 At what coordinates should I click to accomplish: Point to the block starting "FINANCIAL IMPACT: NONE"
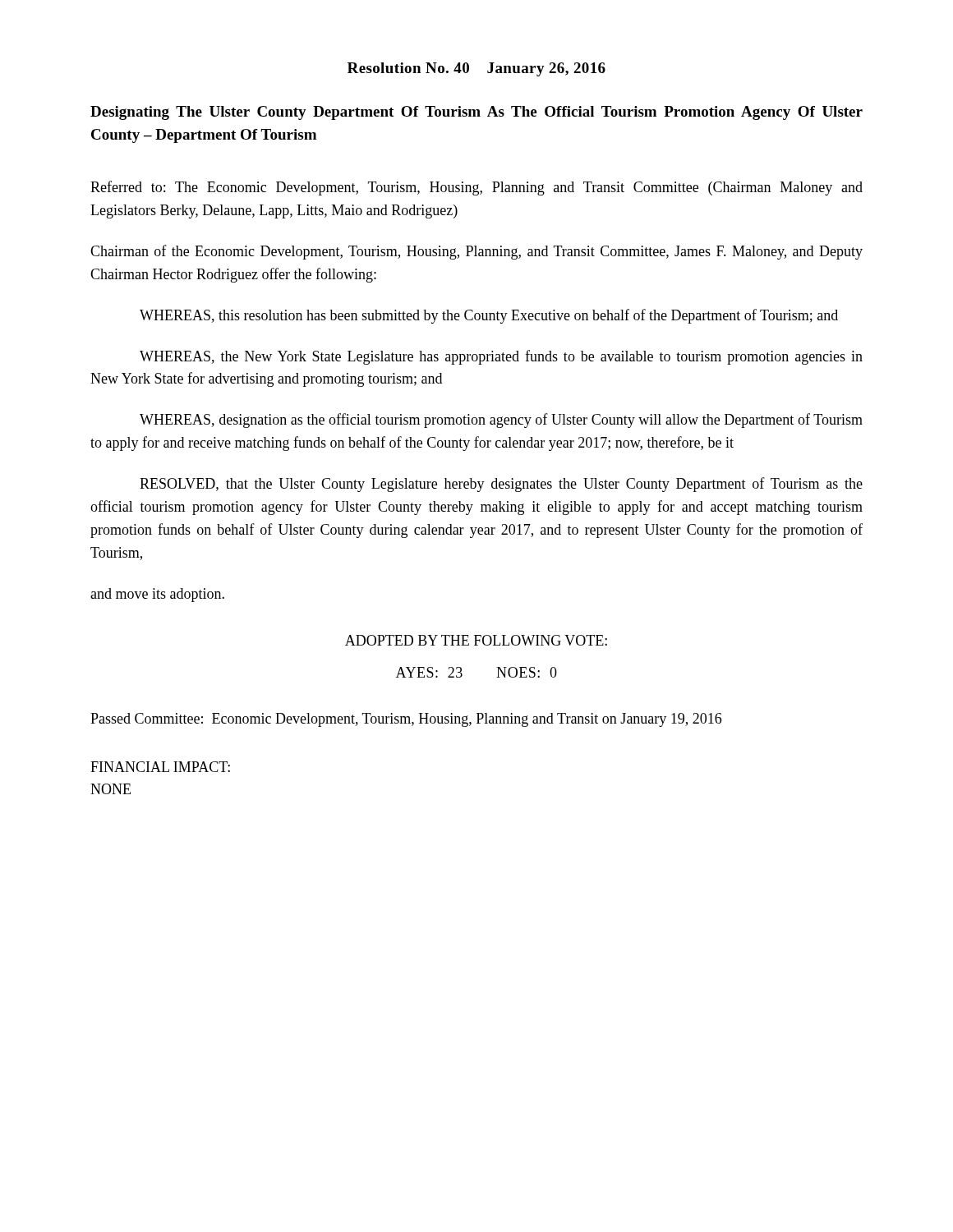(161, 778)
